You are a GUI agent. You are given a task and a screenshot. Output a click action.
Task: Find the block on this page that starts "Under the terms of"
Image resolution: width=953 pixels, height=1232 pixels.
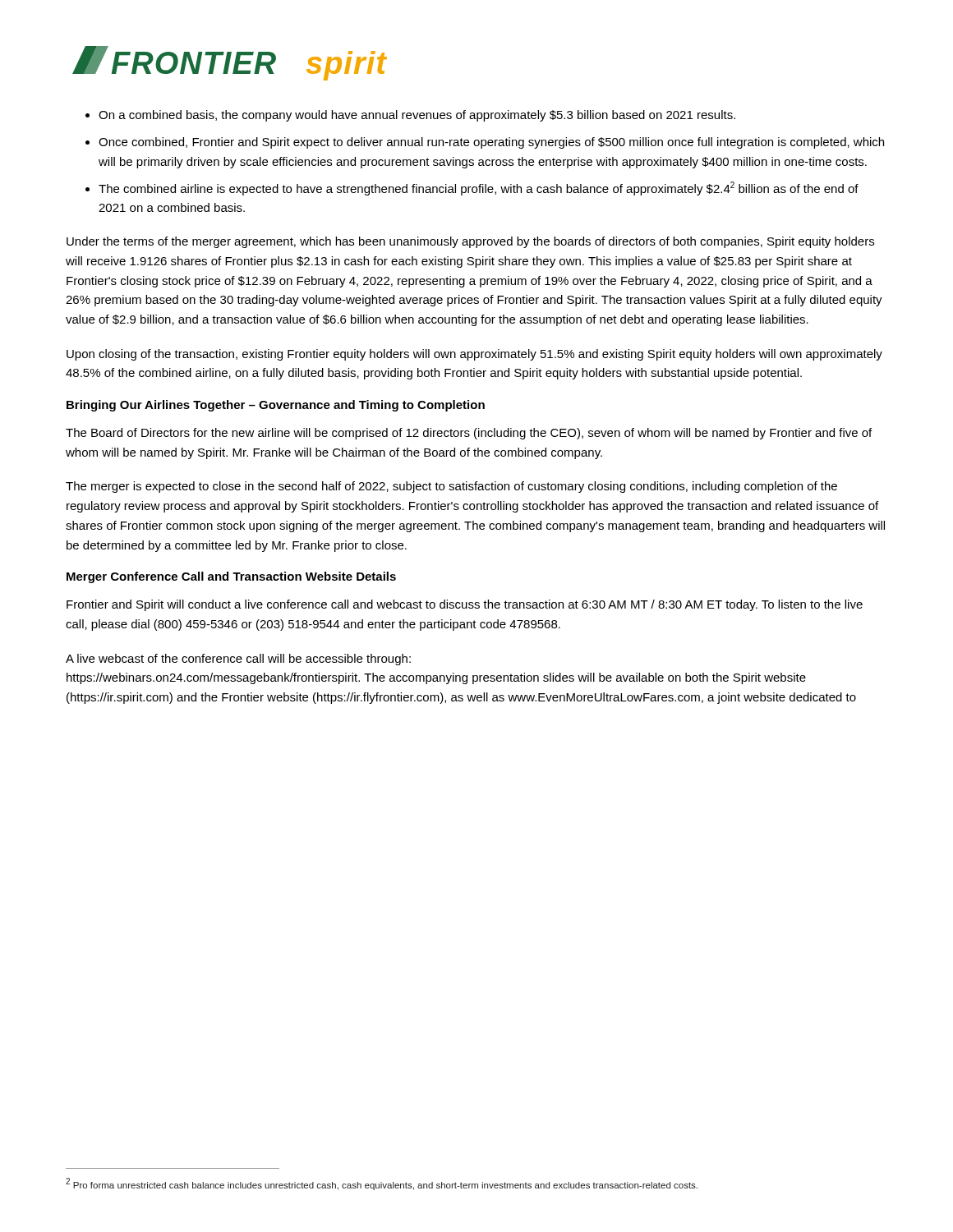click(474, 280)
